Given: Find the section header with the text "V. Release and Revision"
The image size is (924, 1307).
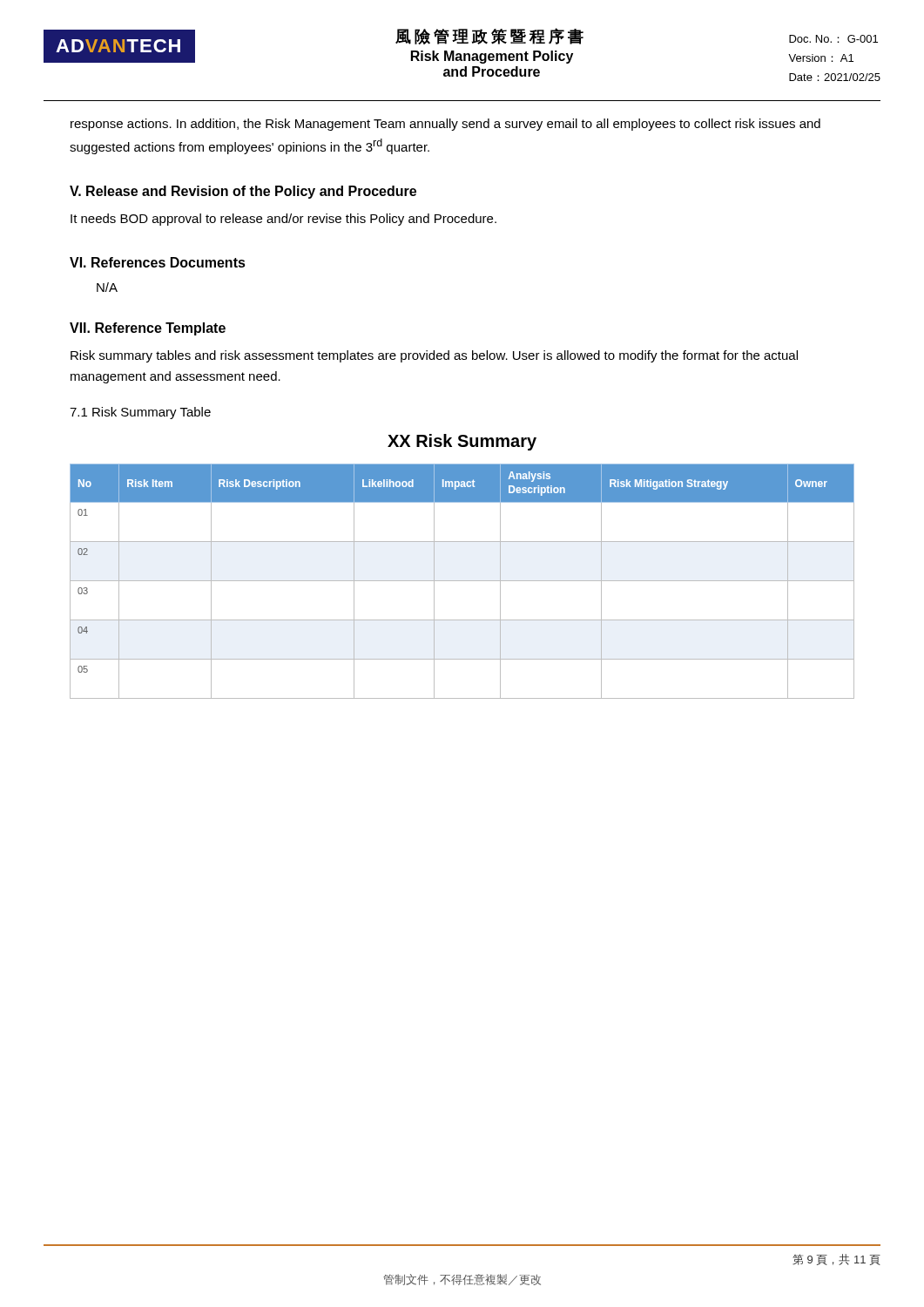Looking at the screenshot, I should [x=243, y=191].
